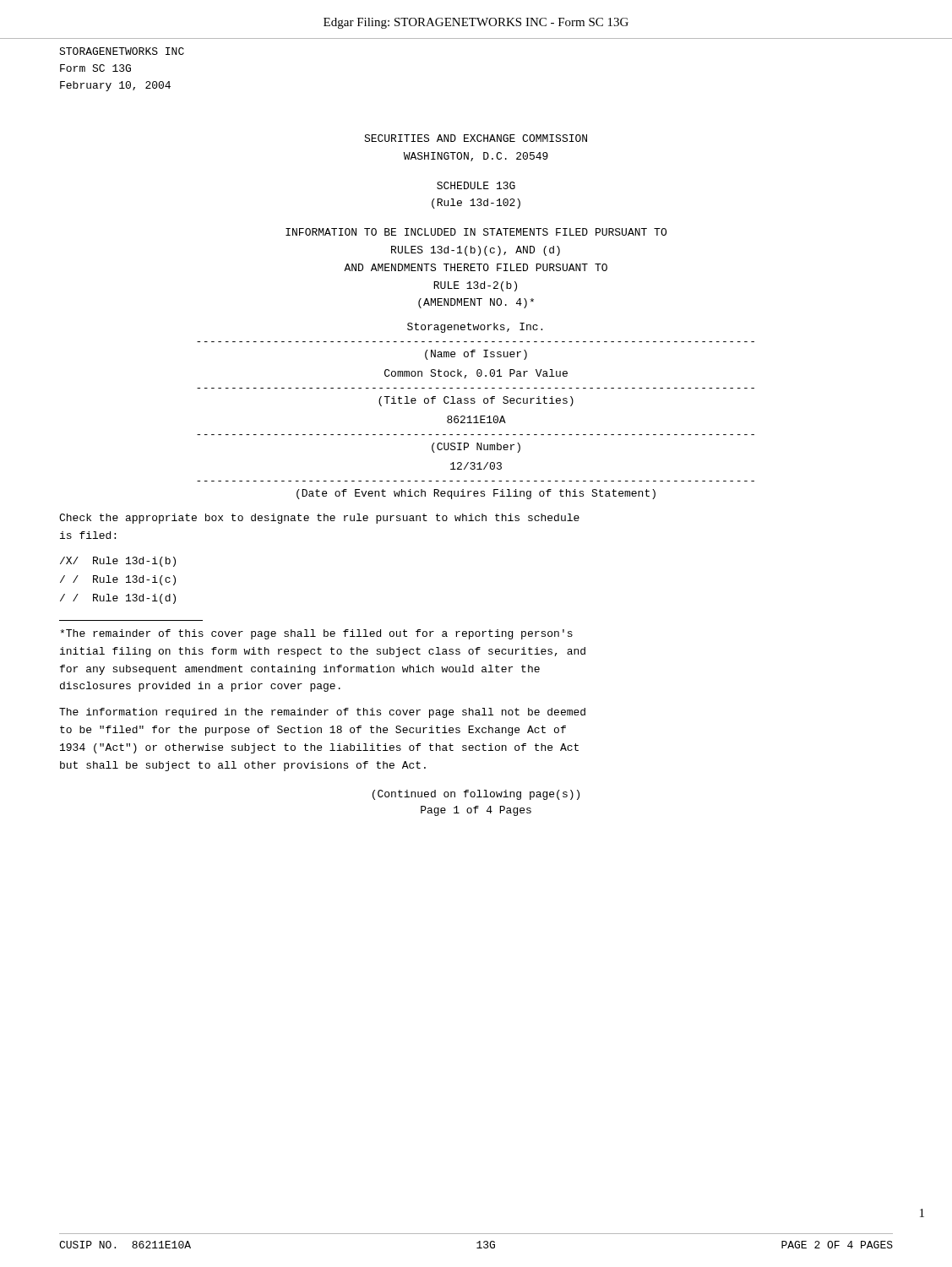Select the passage starting "The information required in"
This screenshot has width=952, height=1267.
click(323, 739)
